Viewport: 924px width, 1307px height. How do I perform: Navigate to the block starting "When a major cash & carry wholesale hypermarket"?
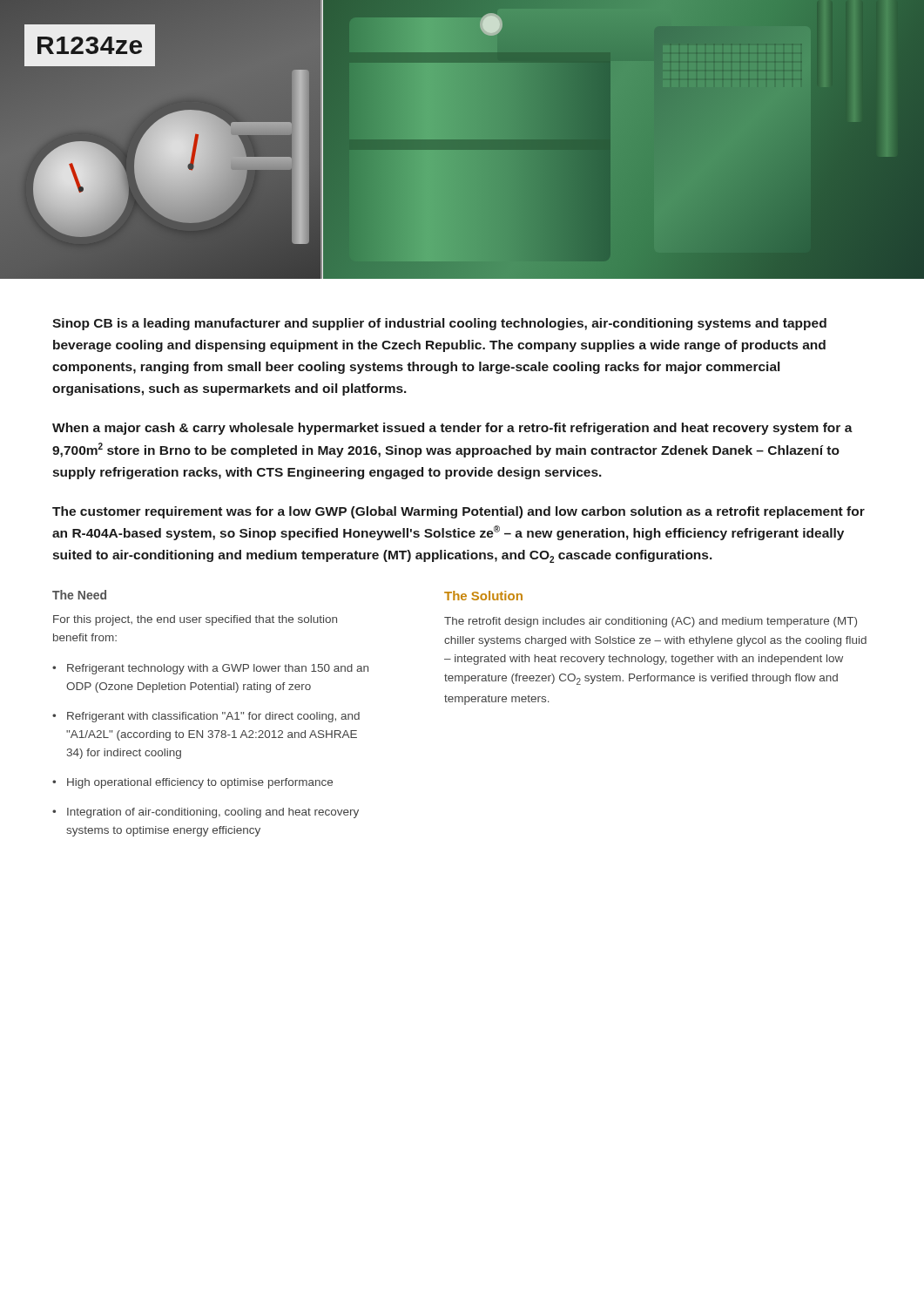(x=452, y=450)
